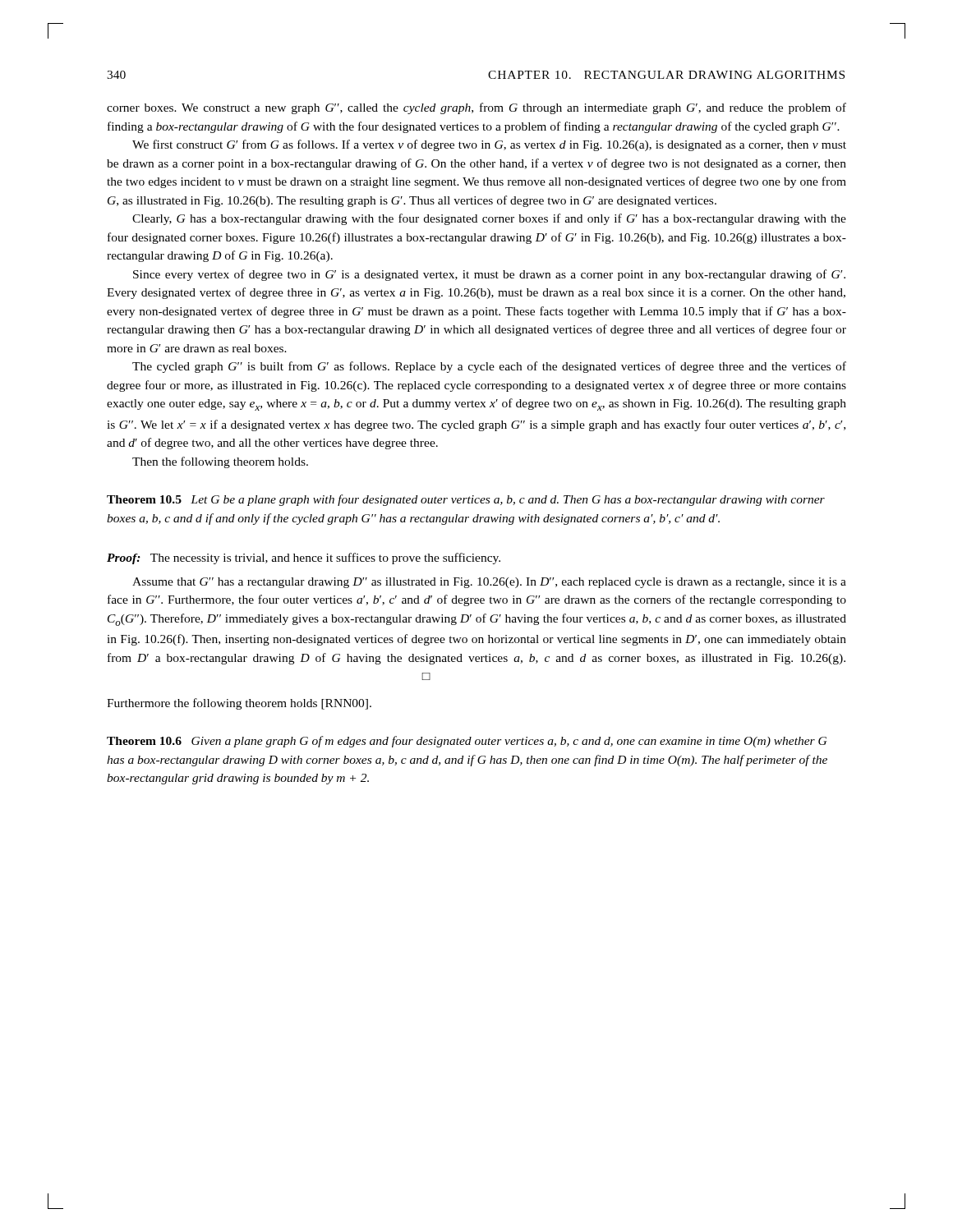
Task: Locate the text block starting "Assume that G′′ has a rectangular drawing"
Action: click(x=476, y=629)
